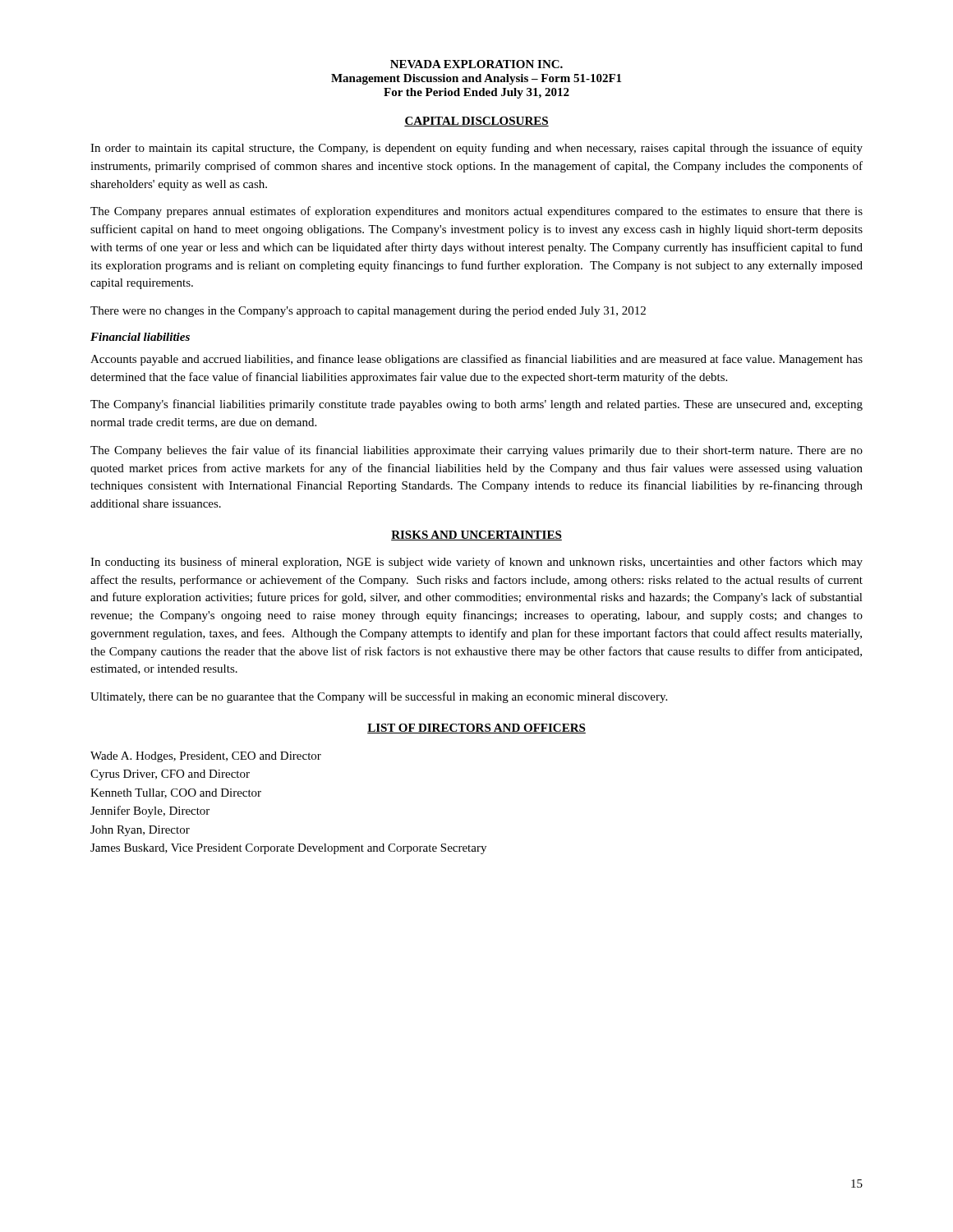Viewport: 953px width, 1232px height.
Task: Select the region starting "In conducting its business of mineral exploration,"
Action: point(476,615)
